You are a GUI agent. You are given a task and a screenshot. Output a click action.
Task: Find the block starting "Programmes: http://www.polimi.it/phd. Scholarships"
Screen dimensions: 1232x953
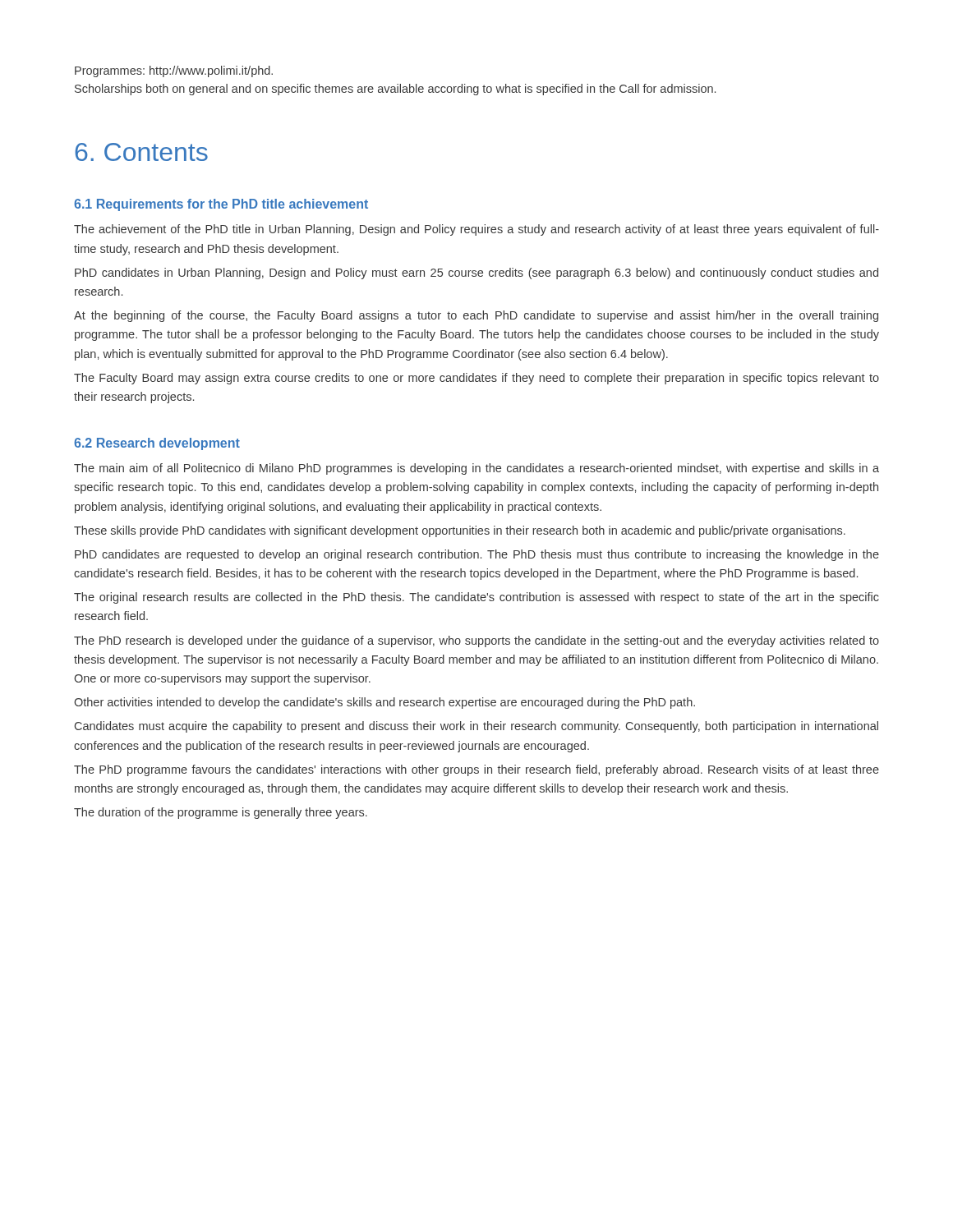[x=476, y=80]
